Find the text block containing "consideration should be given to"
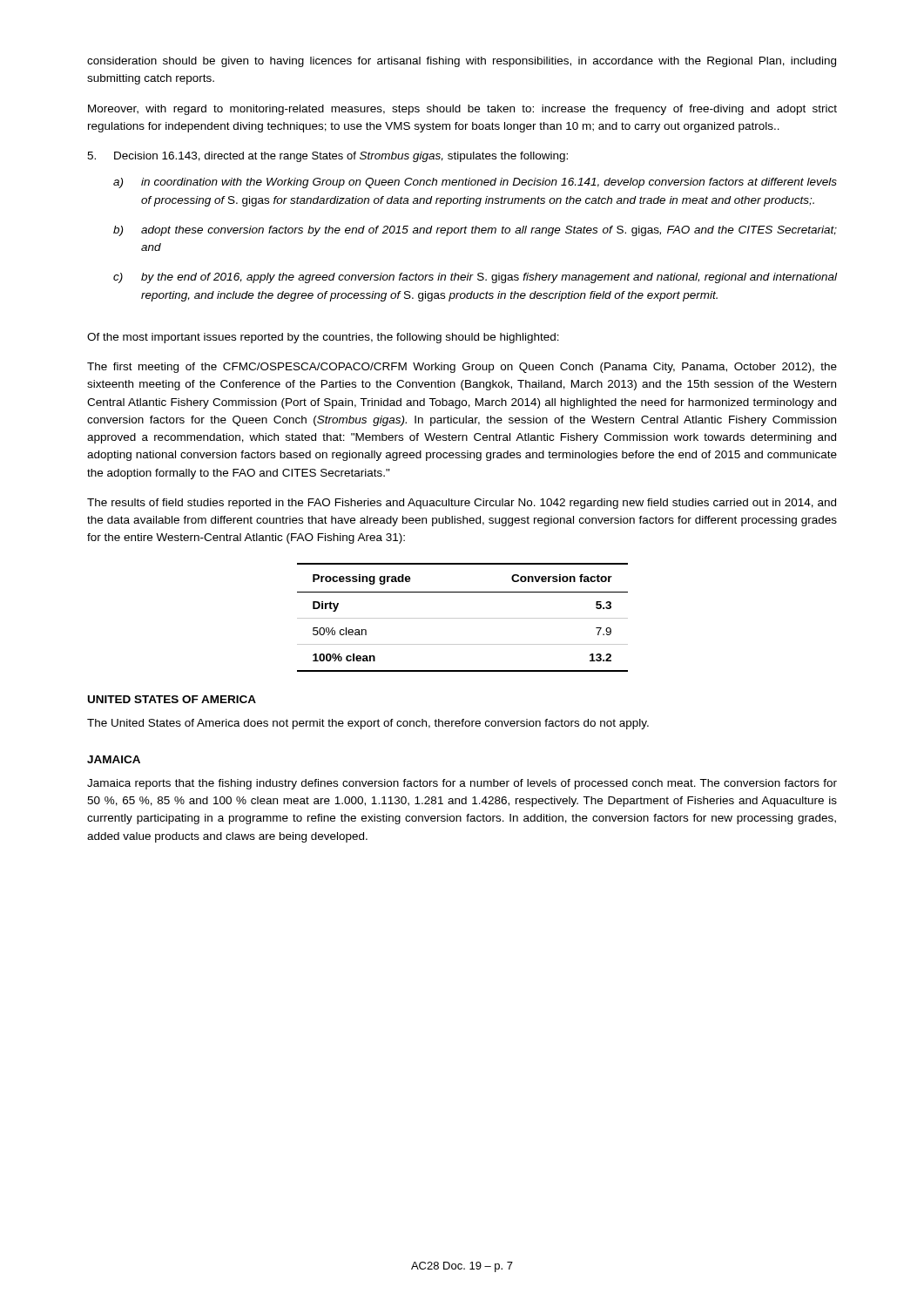924x1307 pixels. click(462, 69)
